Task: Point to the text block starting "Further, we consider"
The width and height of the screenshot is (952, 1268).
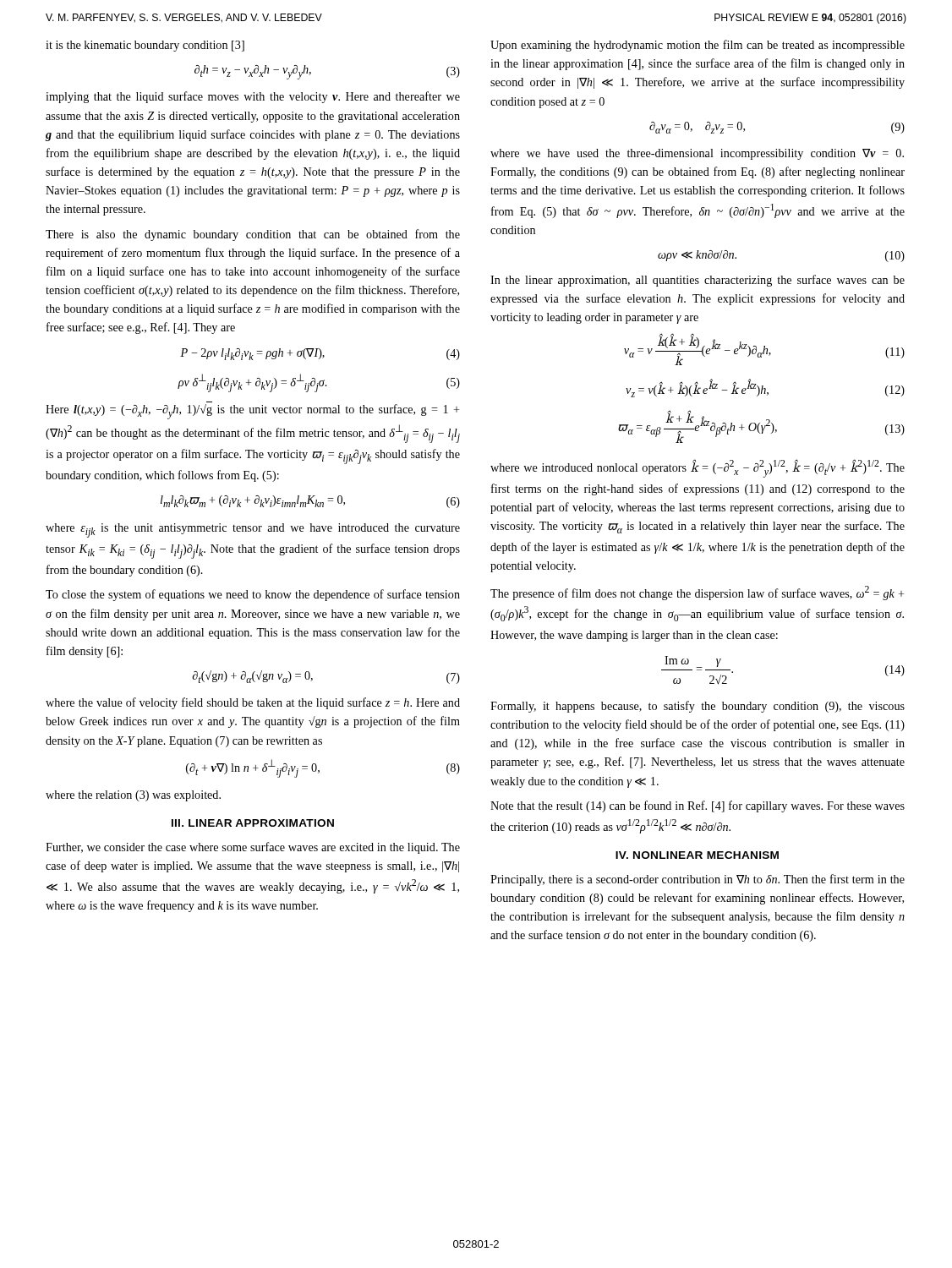Action: tap(253, 876)
